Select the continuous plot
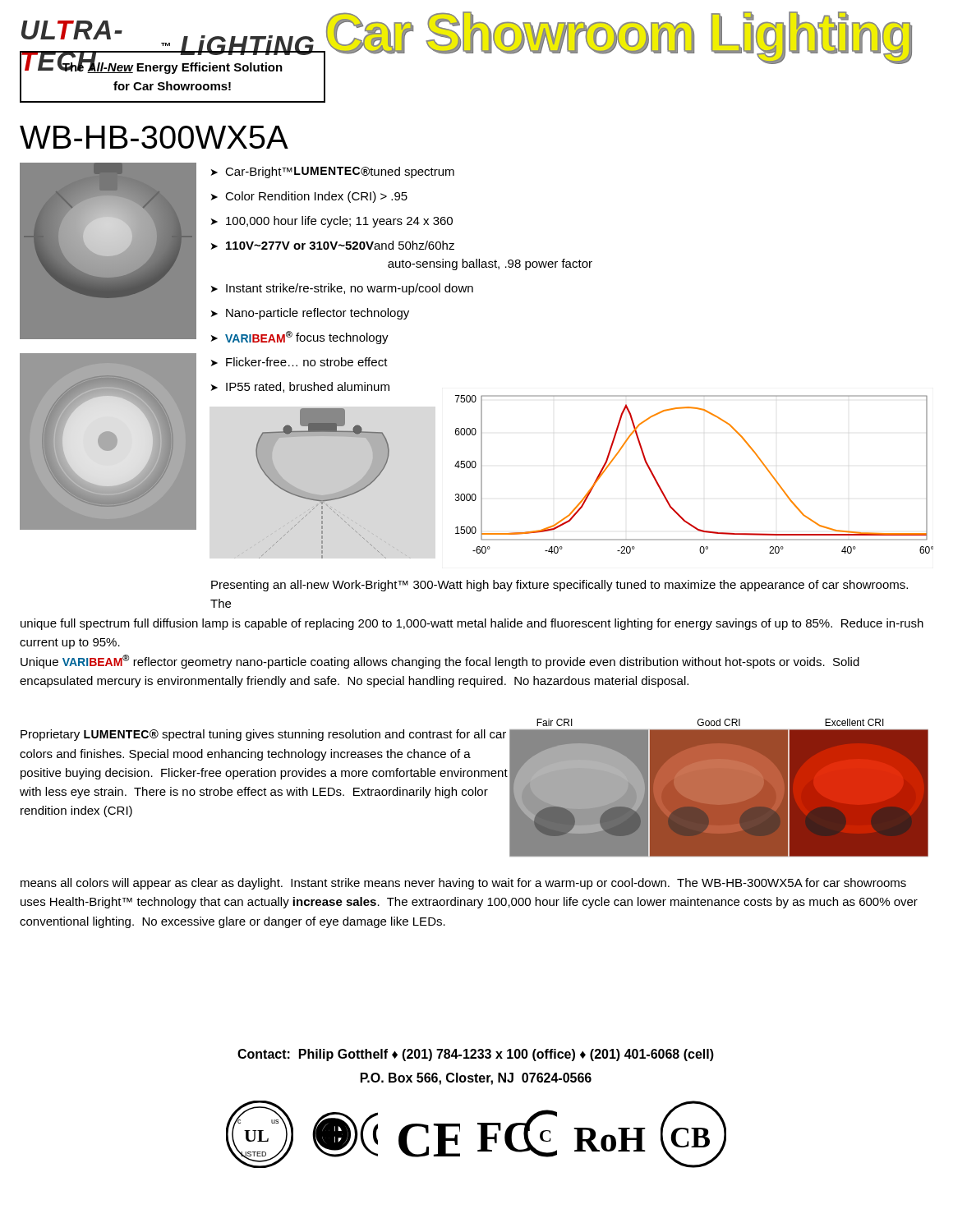This screenshot has width=953, height=1232. pyautogui.click(x=688, y=478)
